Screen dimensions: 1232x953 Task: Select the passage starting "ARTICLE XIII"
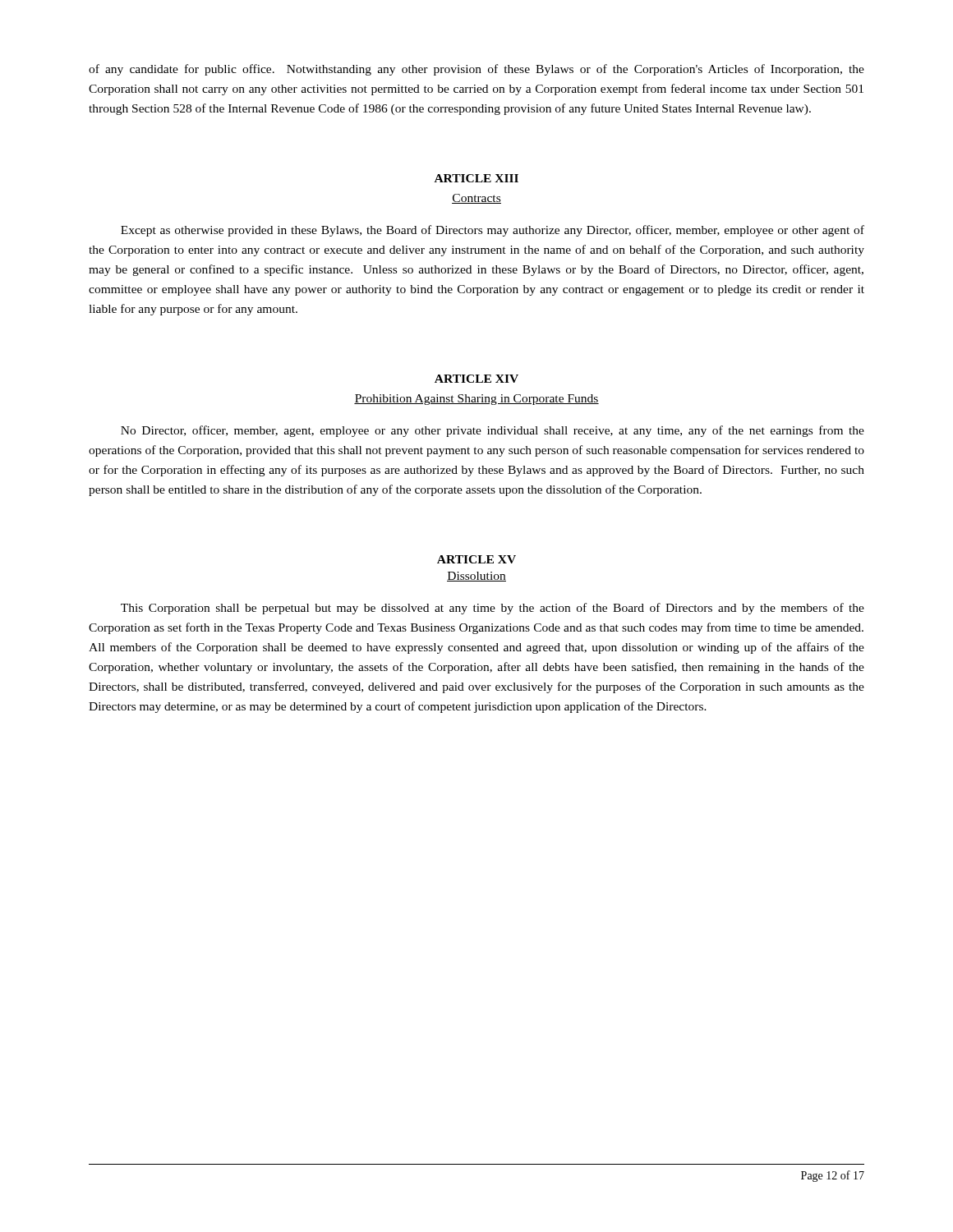476,178
